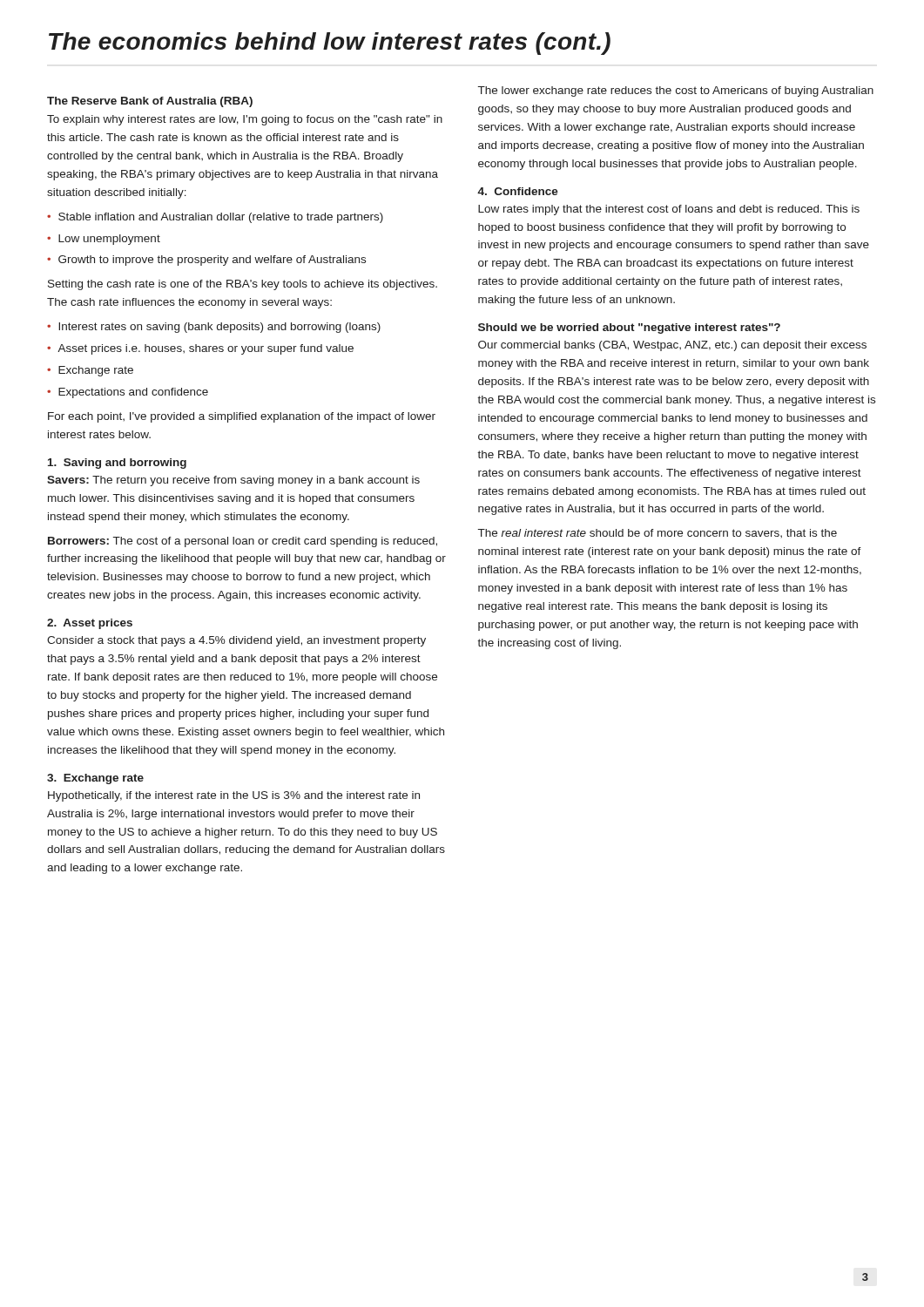This screenshot has width=924, height=1307.
Task: Click on the text block that says "Our commercial banks (CBA, Westpac, ANZ,"
Action: [677, 494]
